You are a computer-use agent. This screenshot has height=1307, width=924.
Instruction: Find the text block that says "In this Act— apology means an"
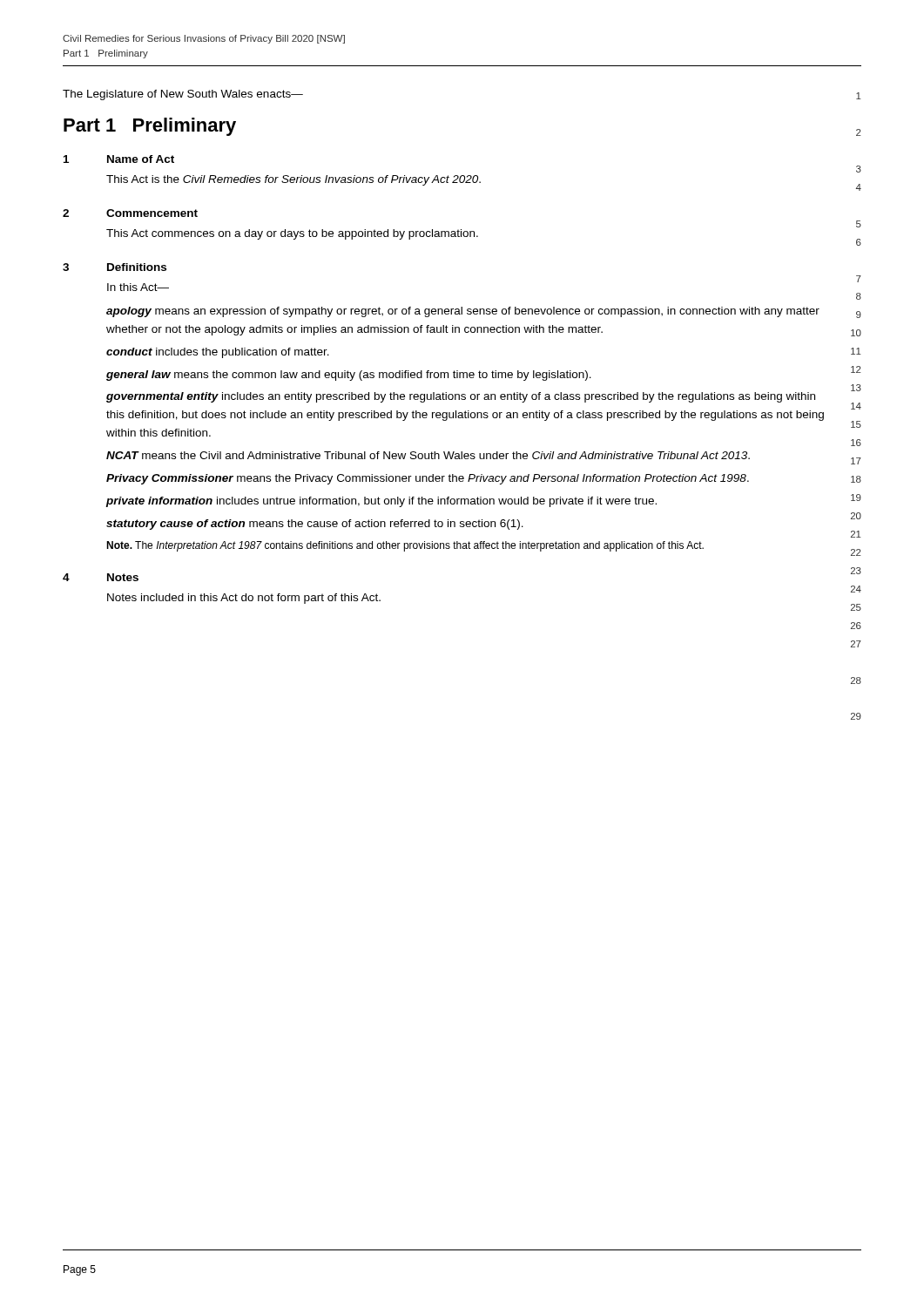tap(445, 420)
